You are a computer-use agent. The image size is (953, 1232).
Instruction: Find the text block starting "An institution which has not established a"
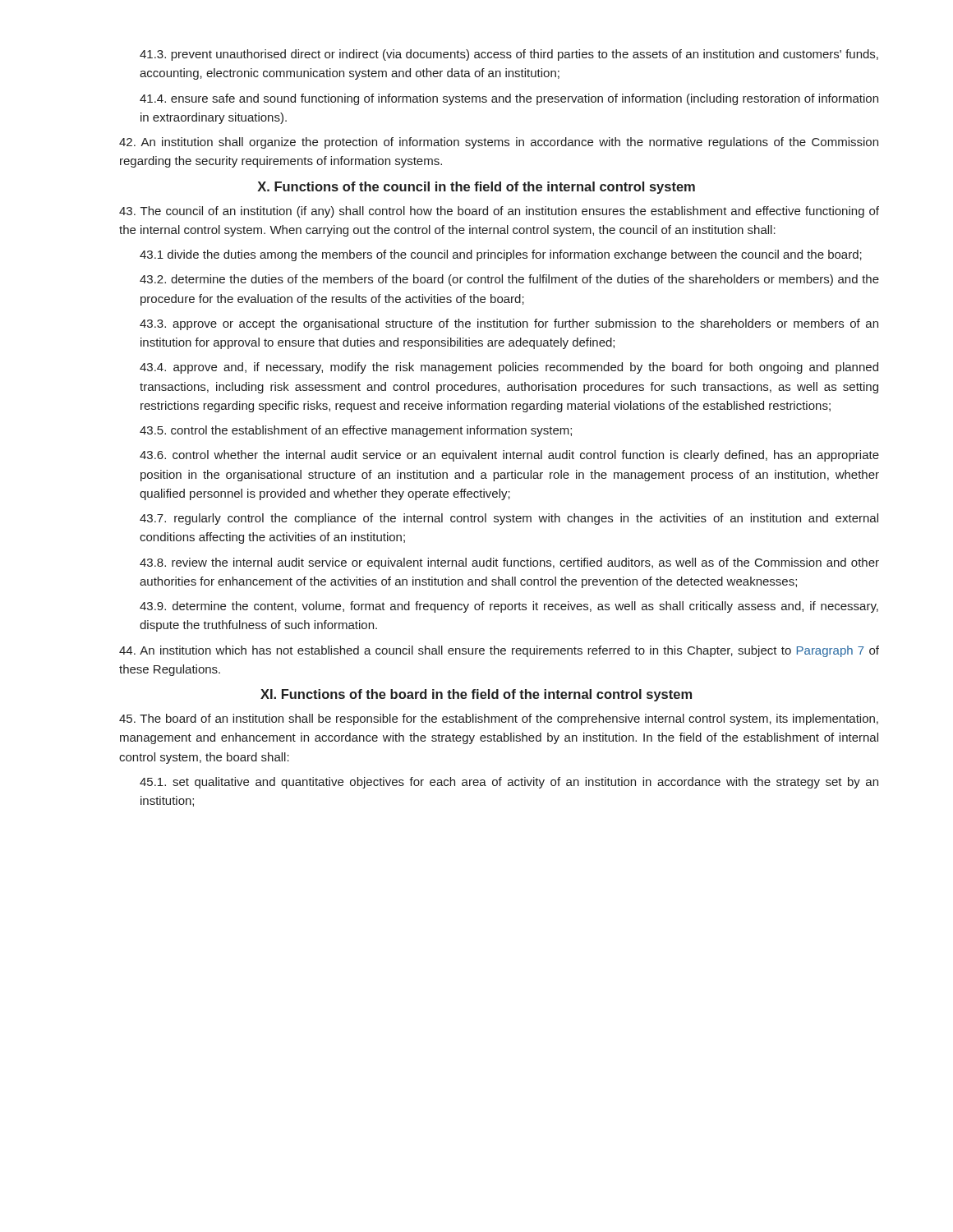(x=499, y=659)
